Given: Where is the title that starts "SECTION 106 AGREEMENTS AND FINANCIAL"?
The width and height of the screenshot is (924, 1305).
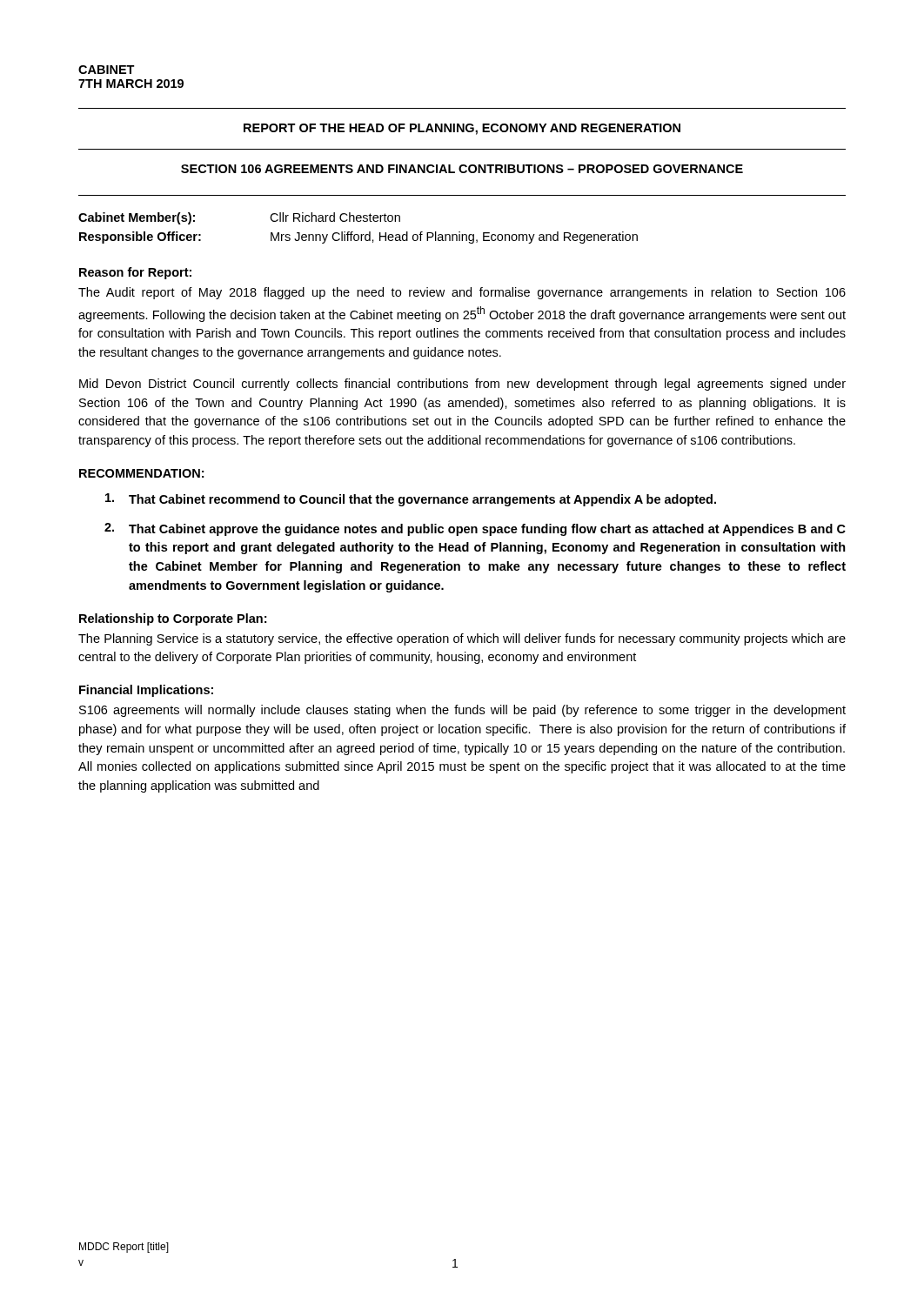Looking at the screenshot, I should tap(462, 169).
